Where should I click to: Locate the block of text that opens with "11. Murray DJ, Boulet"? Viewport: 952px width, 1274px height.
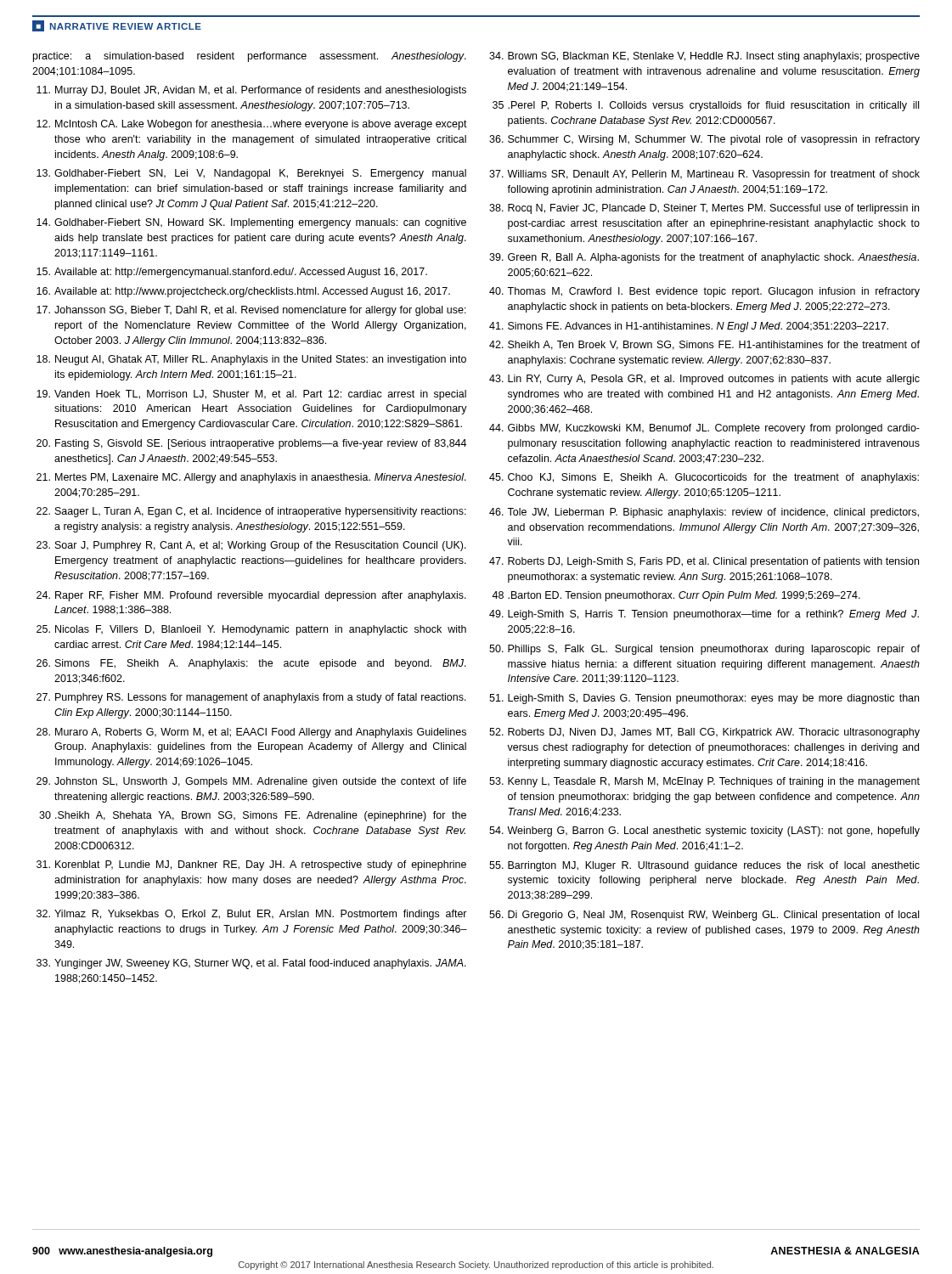point(249,98)
